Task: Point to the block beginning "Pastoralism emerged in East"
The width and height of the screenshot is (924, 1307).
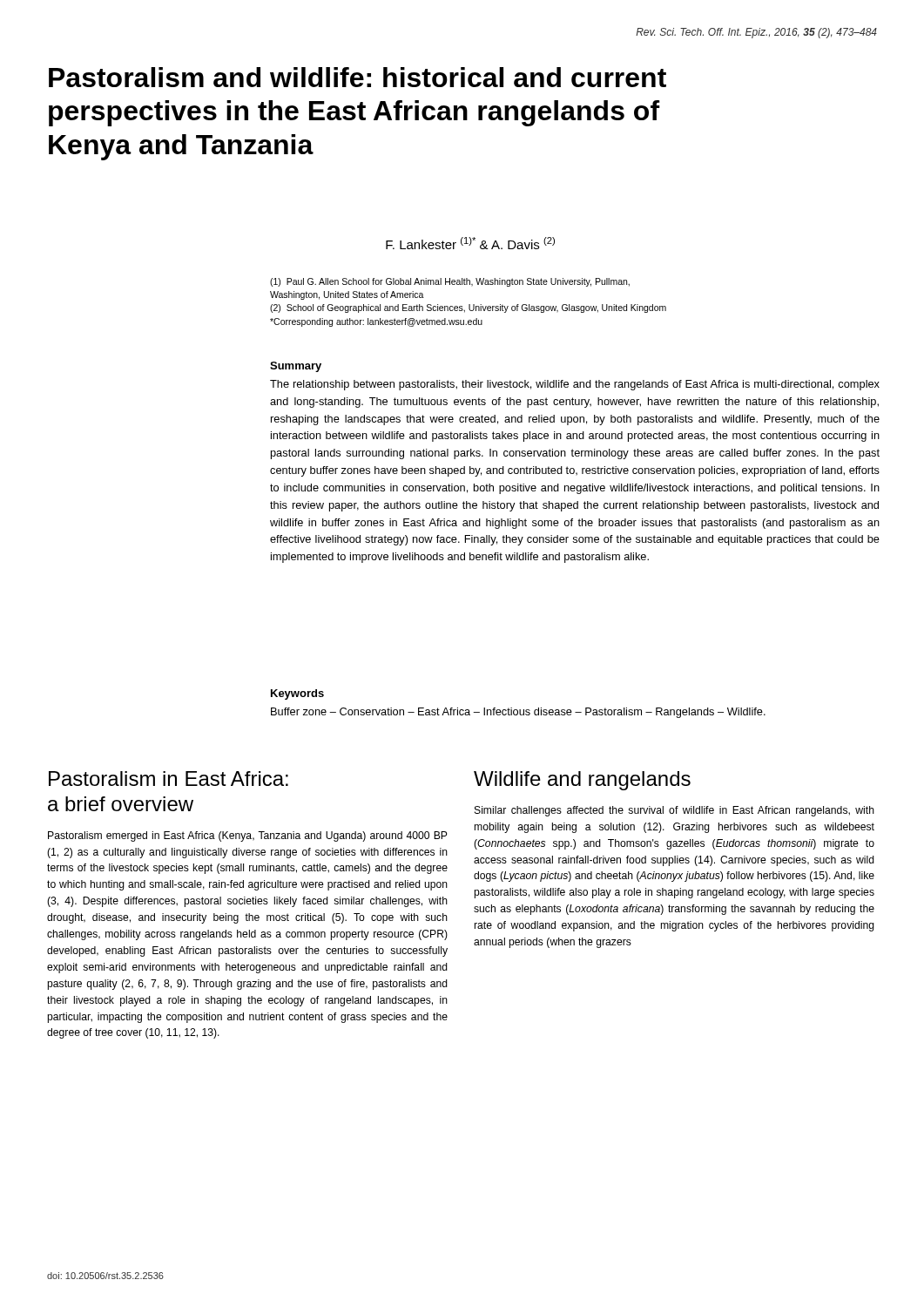Action: (247, 935)
